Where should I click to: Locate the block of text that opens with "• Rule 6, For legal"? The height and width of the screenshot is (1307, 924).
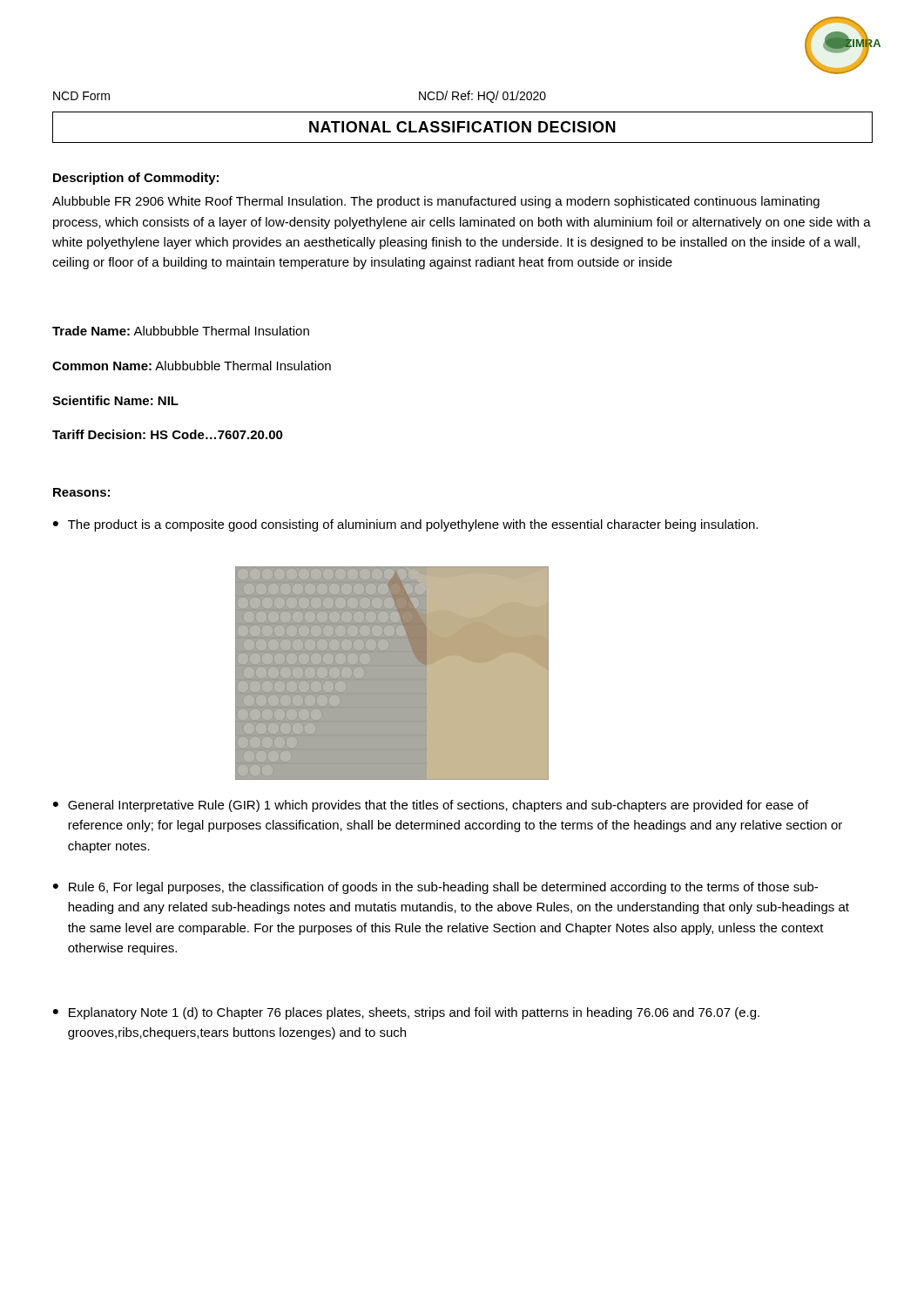click(x=453, y=917)
